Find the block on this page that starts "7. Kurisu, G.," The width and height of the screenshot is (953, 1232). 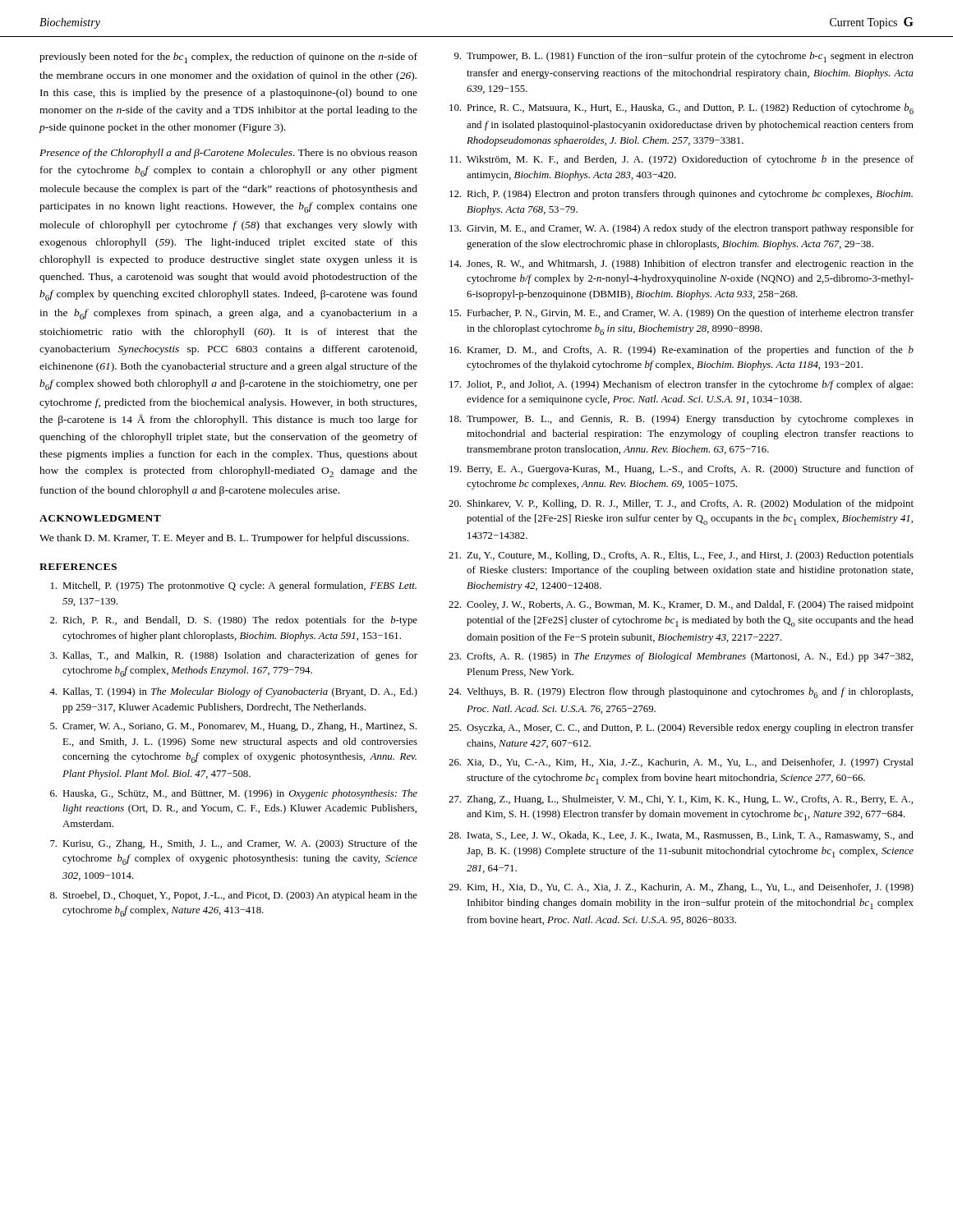point(228,860)
